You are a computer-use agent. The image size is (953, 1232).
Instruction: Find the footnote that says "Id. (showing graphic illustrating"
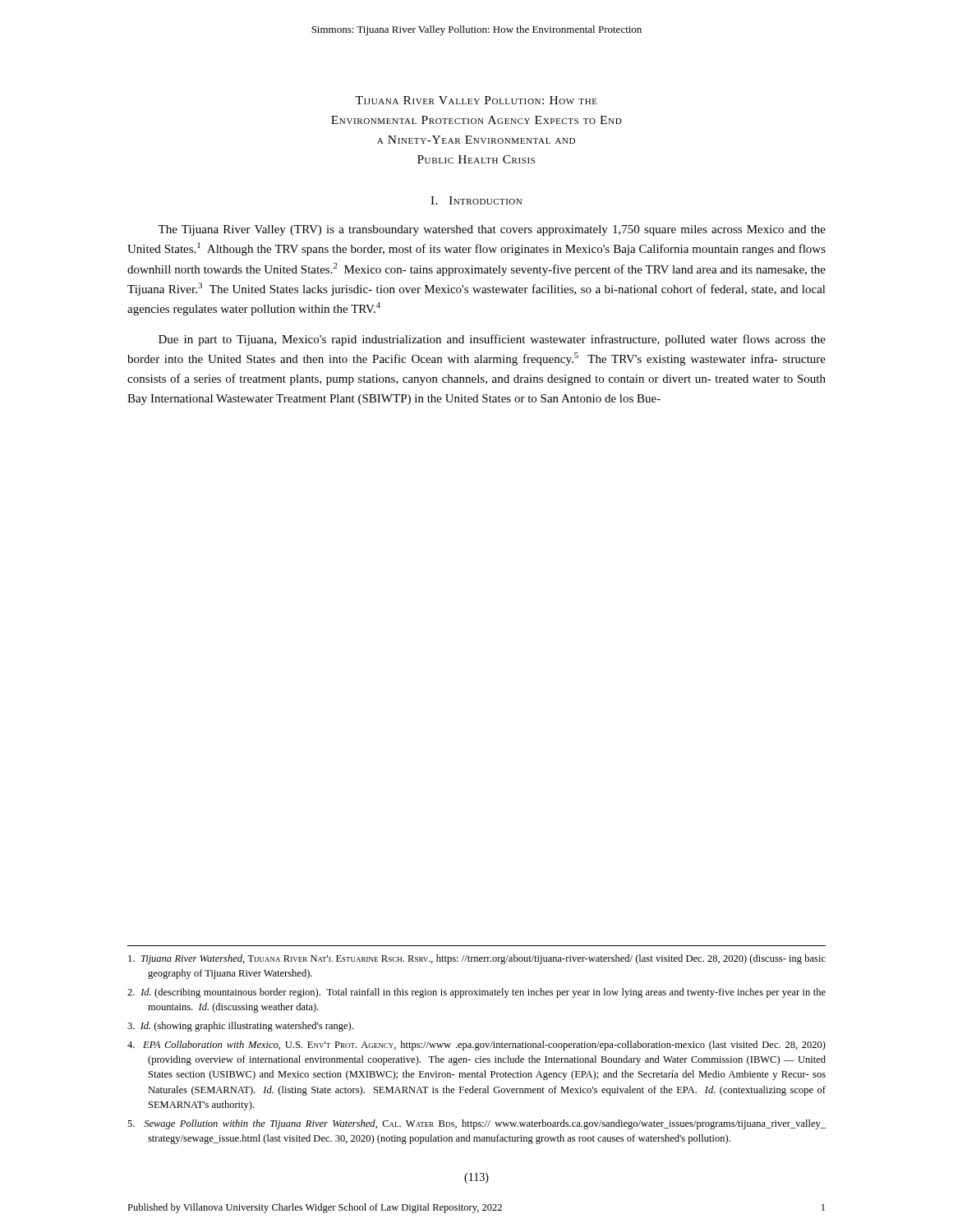click(x=240, y=1027)
